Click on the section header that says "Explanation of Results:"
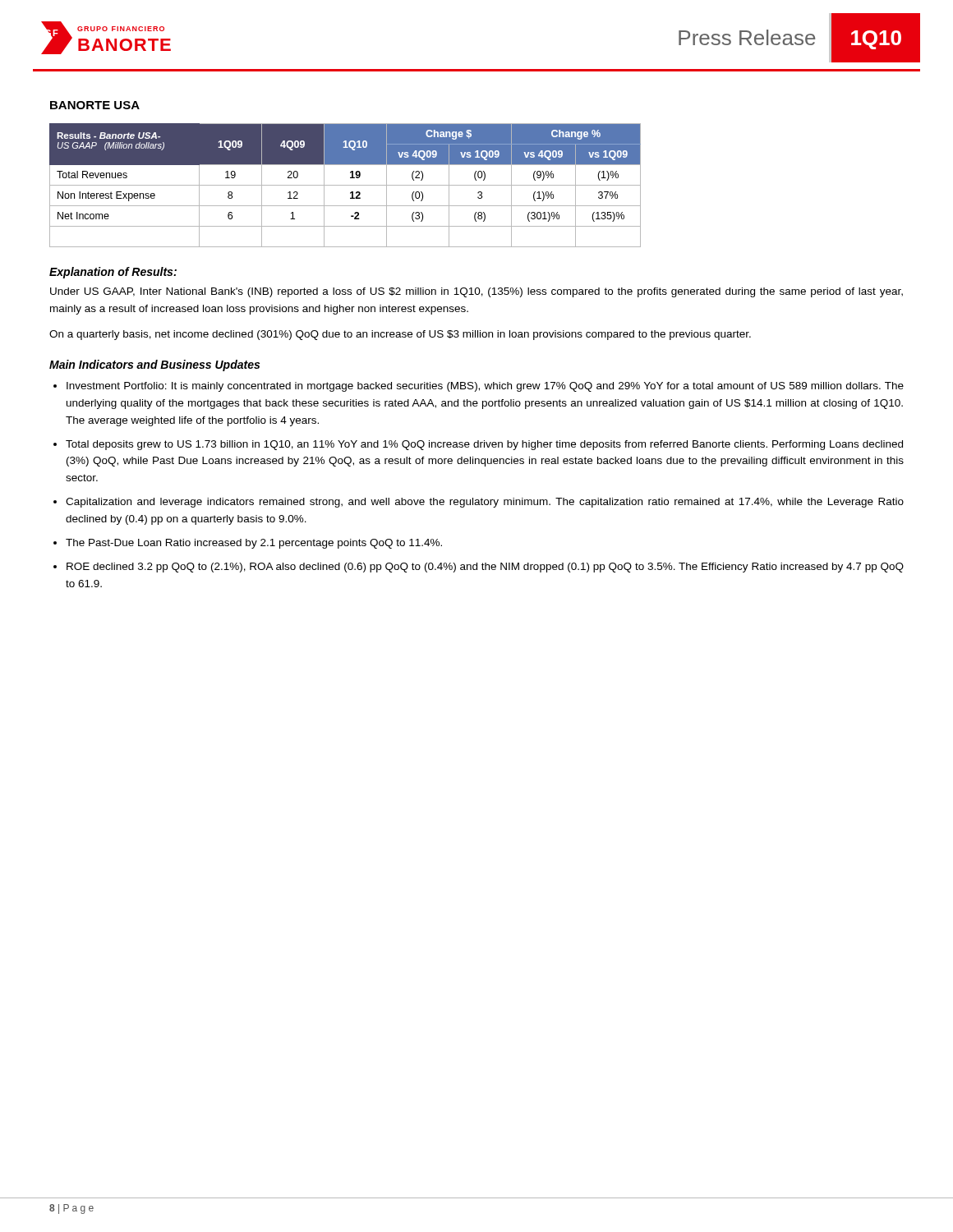The width and height of the screenshot is (953, 1232). click(113, 272)
